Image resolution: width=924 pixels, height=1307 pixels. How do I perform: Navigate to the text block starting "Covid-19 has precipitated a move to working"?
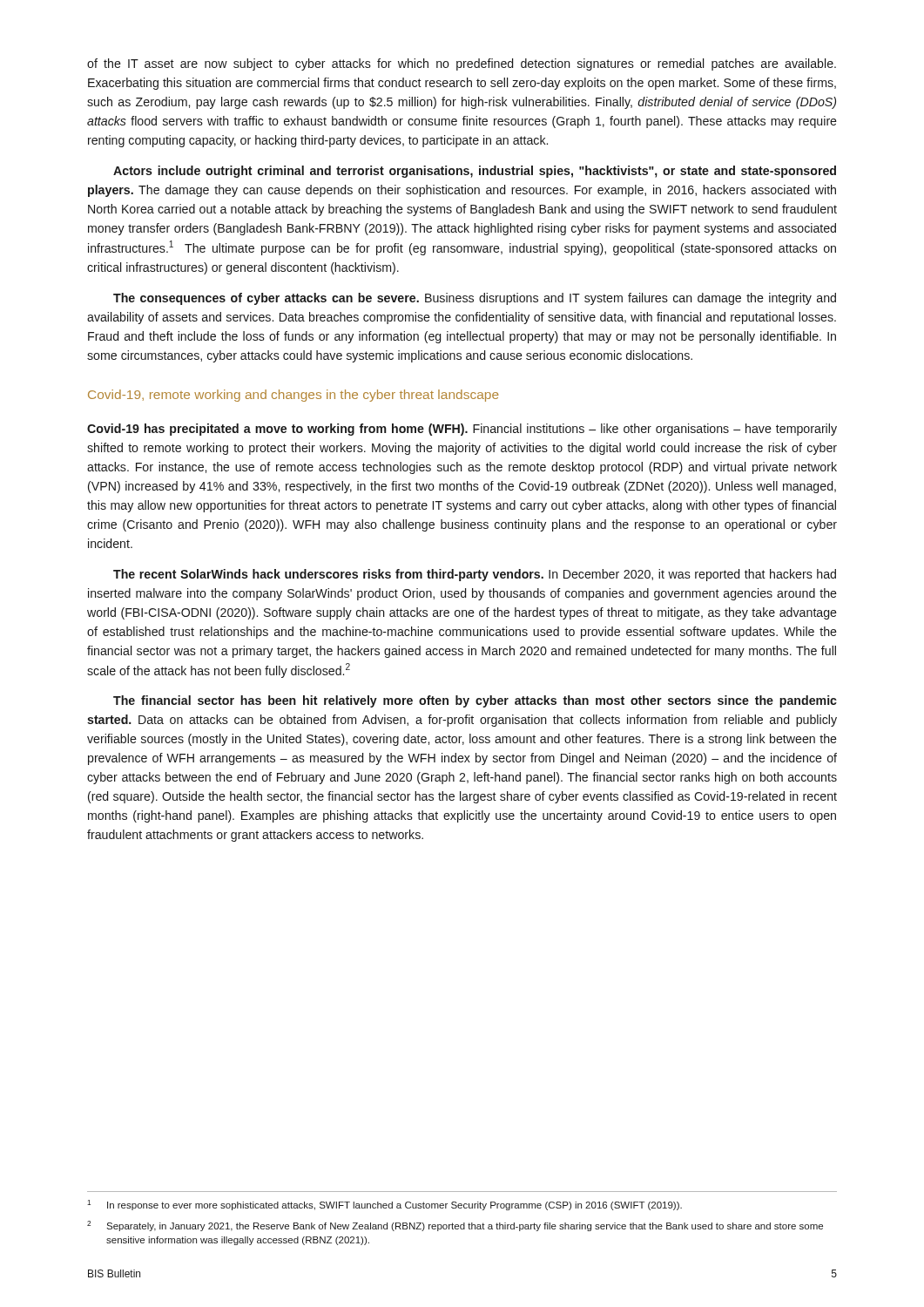[462, 486]
